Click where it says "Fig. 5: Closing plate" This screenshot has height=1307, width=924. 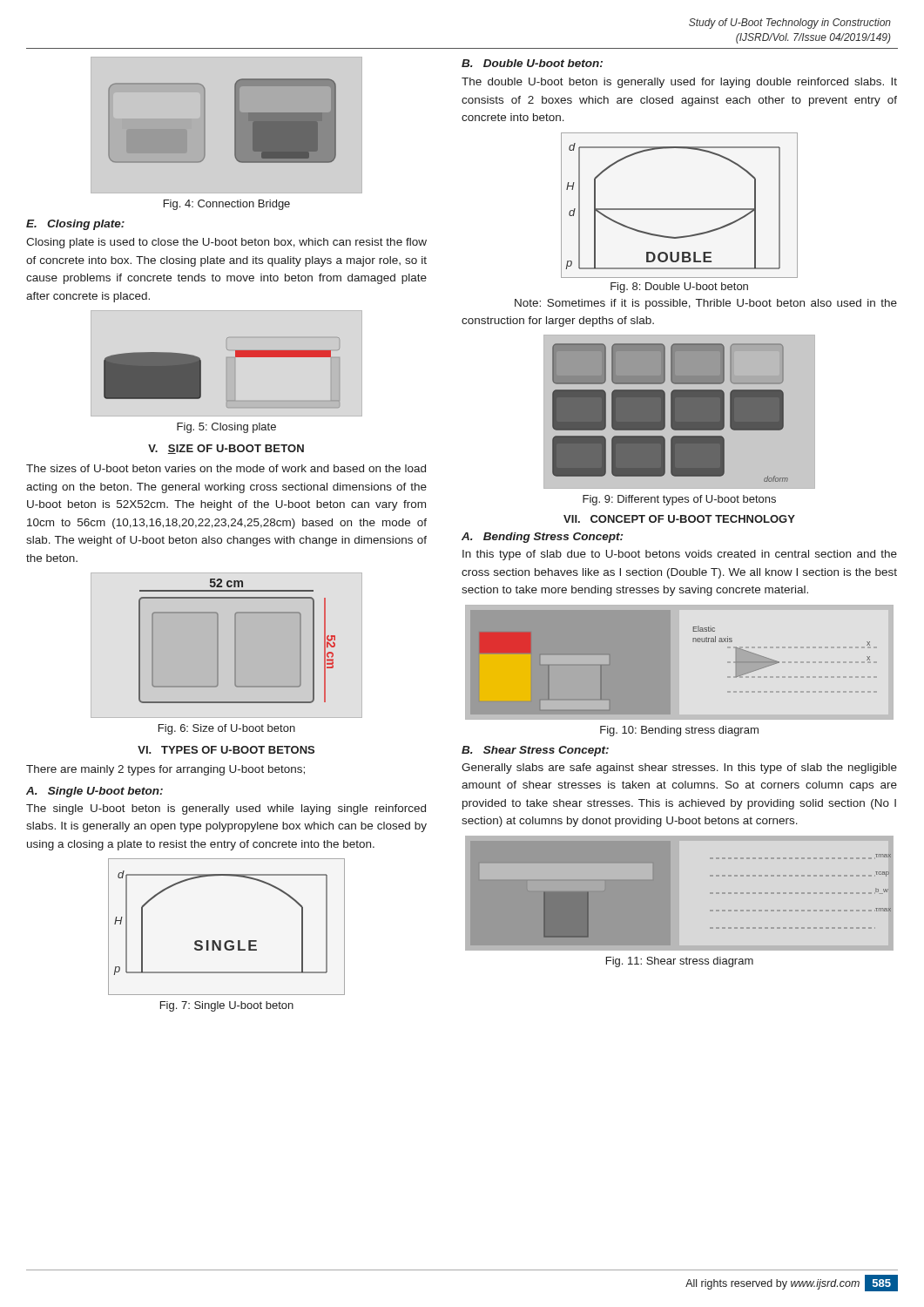click(226, 427)
